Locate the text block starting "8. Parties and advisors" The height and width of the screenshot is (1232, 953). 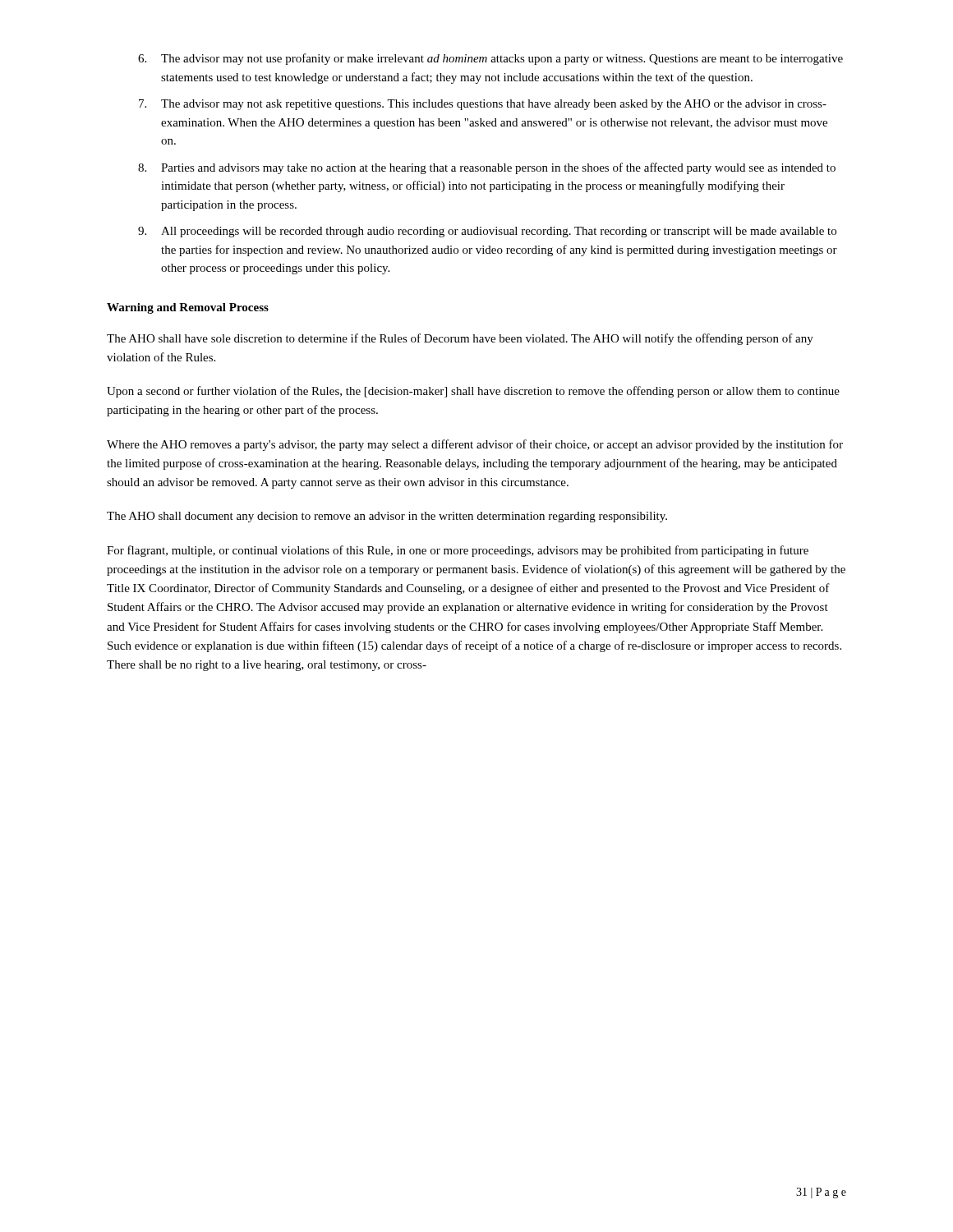click(x=492, y=186)
